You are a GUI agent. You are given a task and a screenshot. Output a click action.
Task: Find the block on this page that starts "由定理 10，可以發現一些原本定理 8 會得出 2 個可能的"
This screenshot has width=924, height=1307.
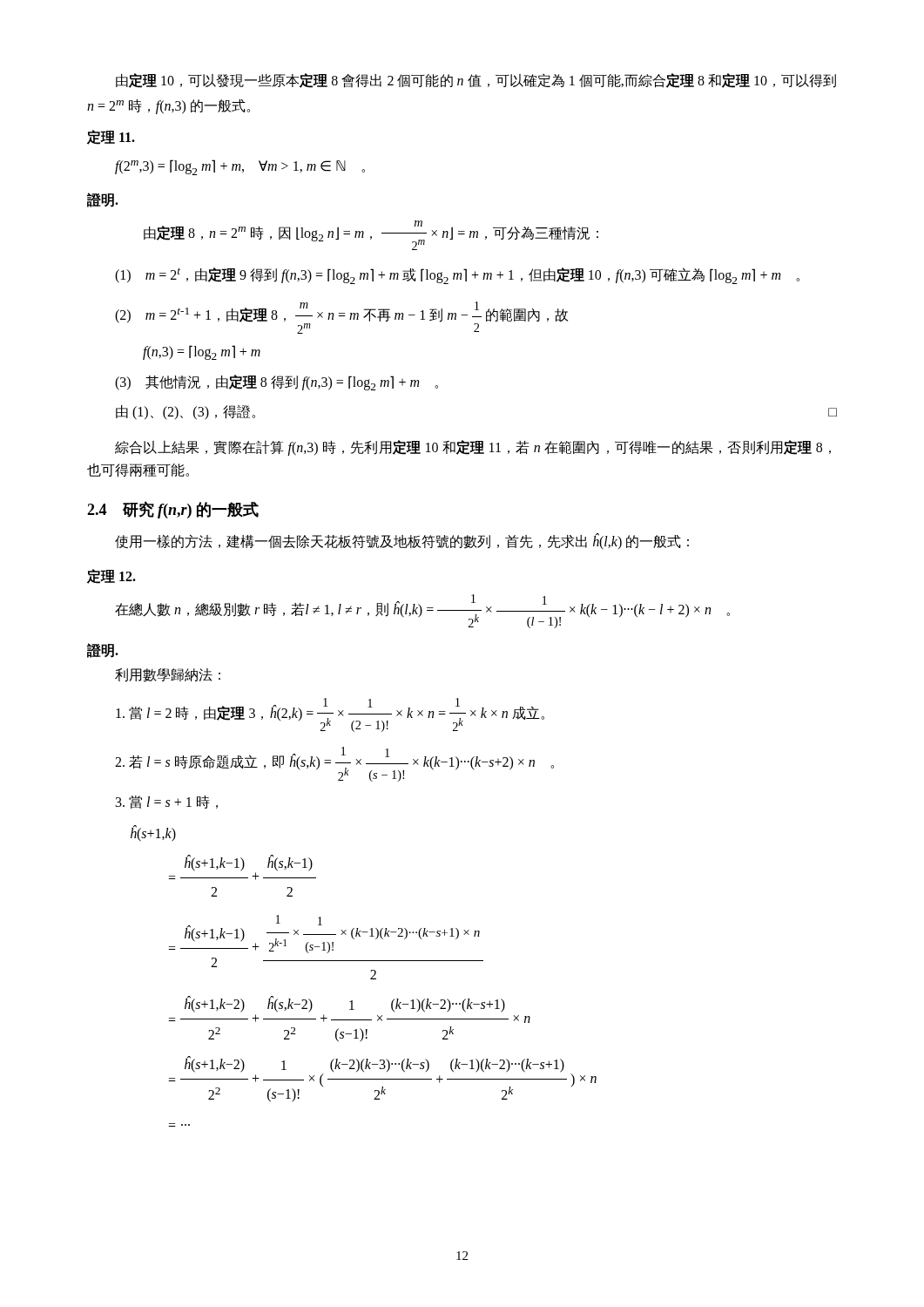point(462,93)
